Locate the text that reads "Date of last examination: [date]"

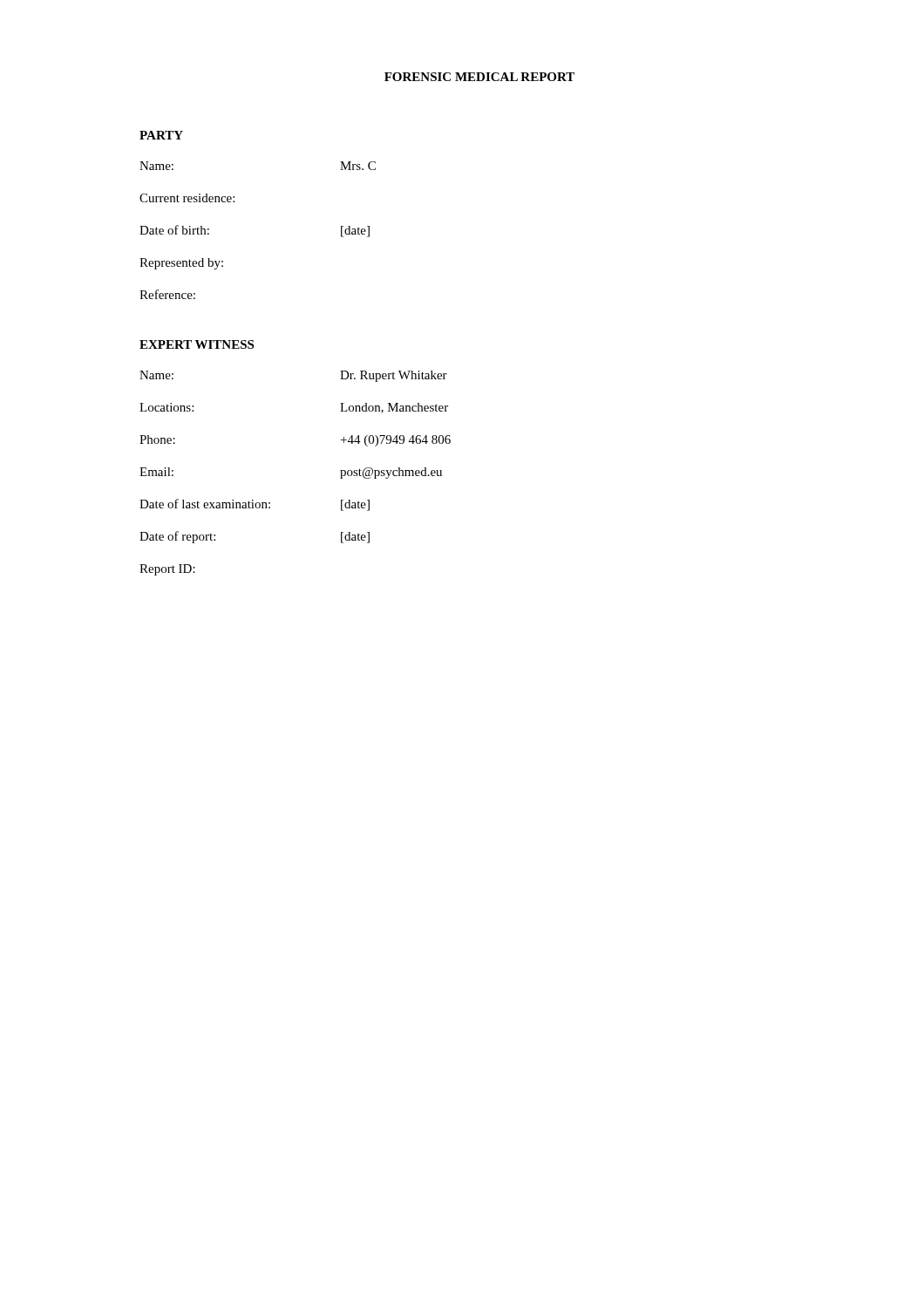(x=255, y=504)
